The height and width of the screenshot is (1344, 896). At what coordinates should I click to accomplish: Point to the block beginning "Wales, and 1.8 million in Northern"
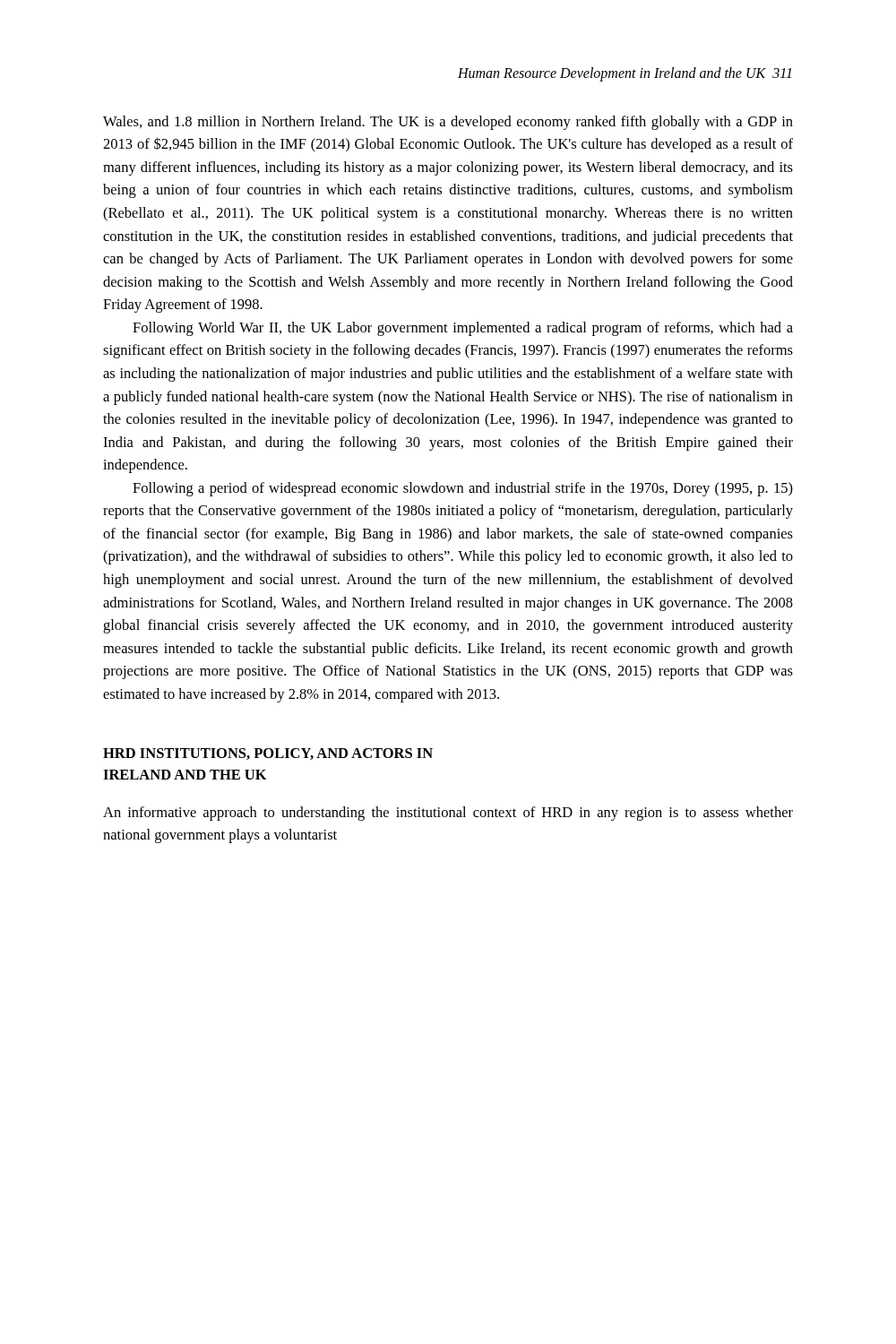click(x=448, y=213)
